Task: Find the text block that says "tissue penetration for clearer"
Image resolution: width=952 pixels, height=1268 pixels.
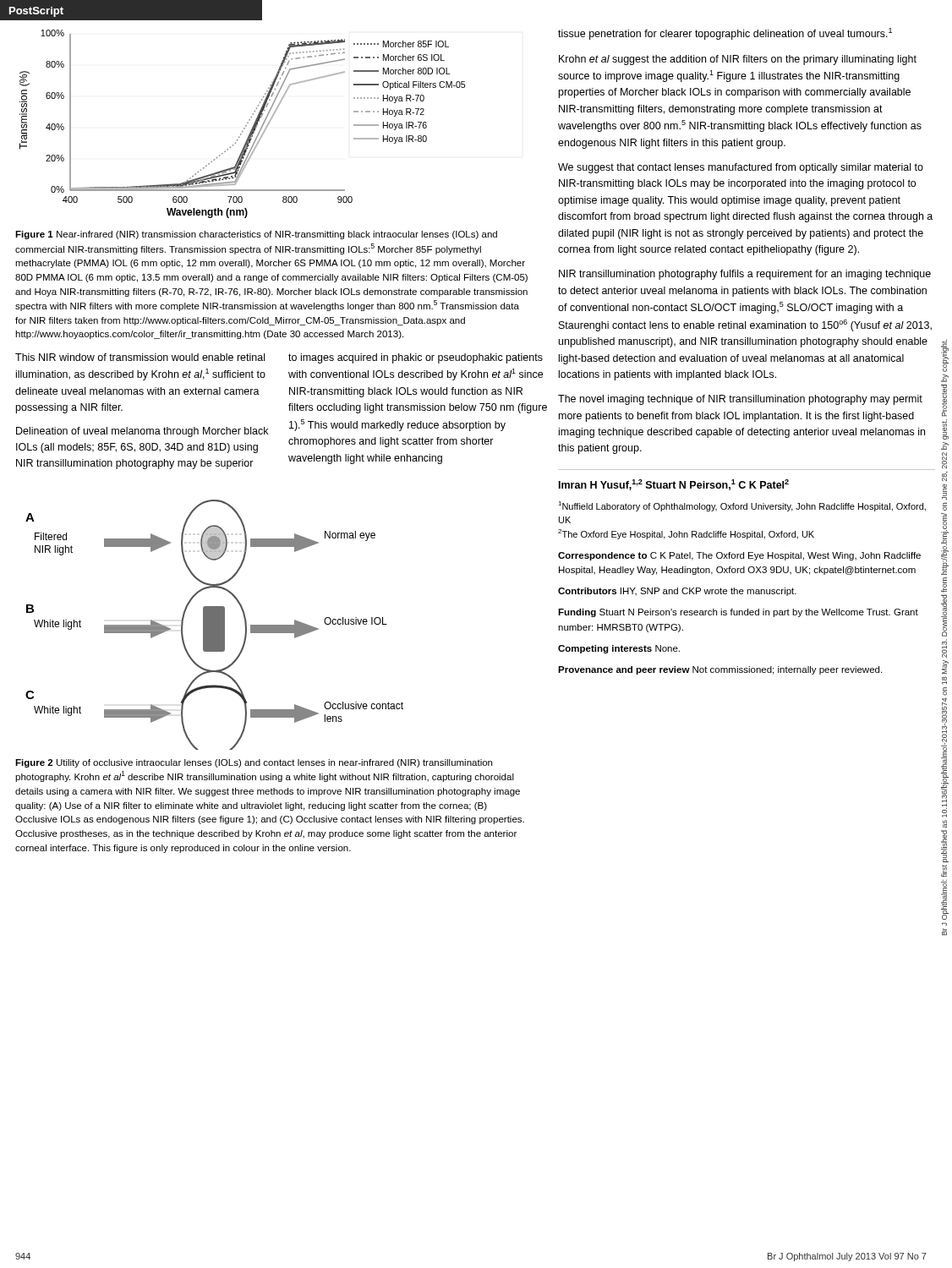Action: (725, 33)
